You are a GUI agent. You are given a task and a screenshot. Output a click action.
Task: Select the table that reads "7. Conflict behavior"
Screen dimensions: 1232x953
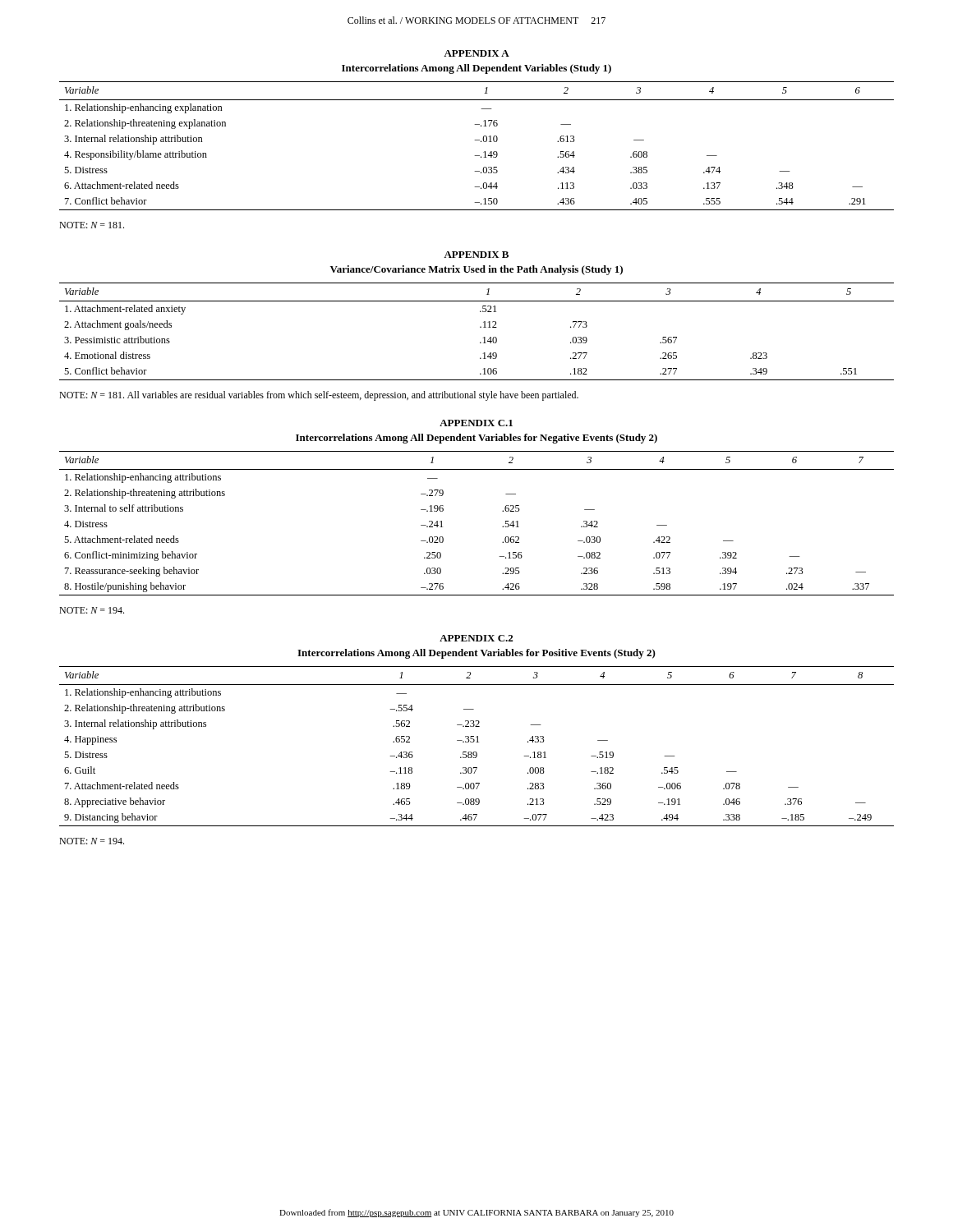coord(476,148)
